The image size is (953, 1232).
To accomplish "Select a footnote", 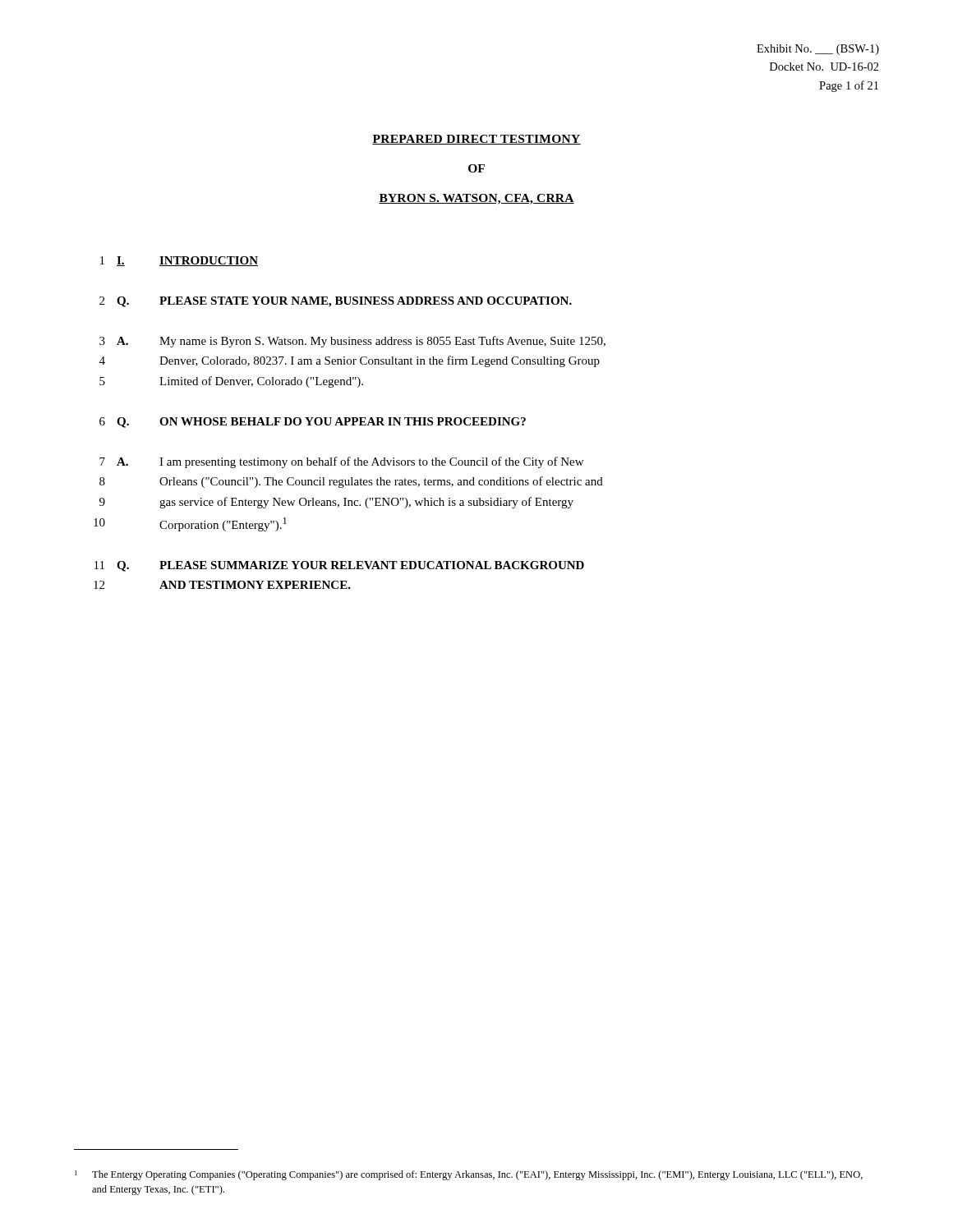I will click(476, 1182).
